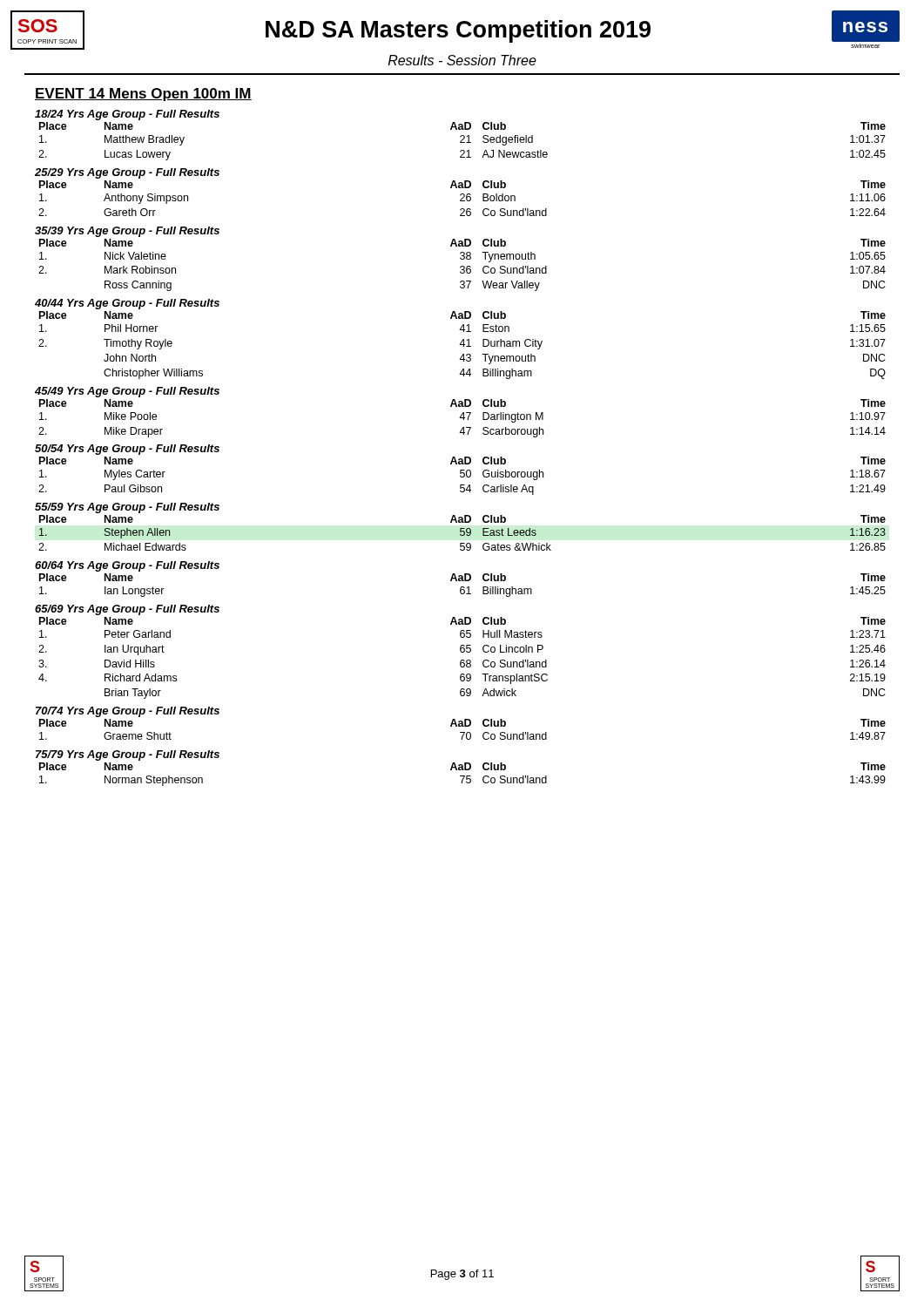Viewport: 924px width, 1307px height.
Task: Locate the passage starting "35/39 Yrs Age Group - Full Results"
Action: click(x=127, y=230)
